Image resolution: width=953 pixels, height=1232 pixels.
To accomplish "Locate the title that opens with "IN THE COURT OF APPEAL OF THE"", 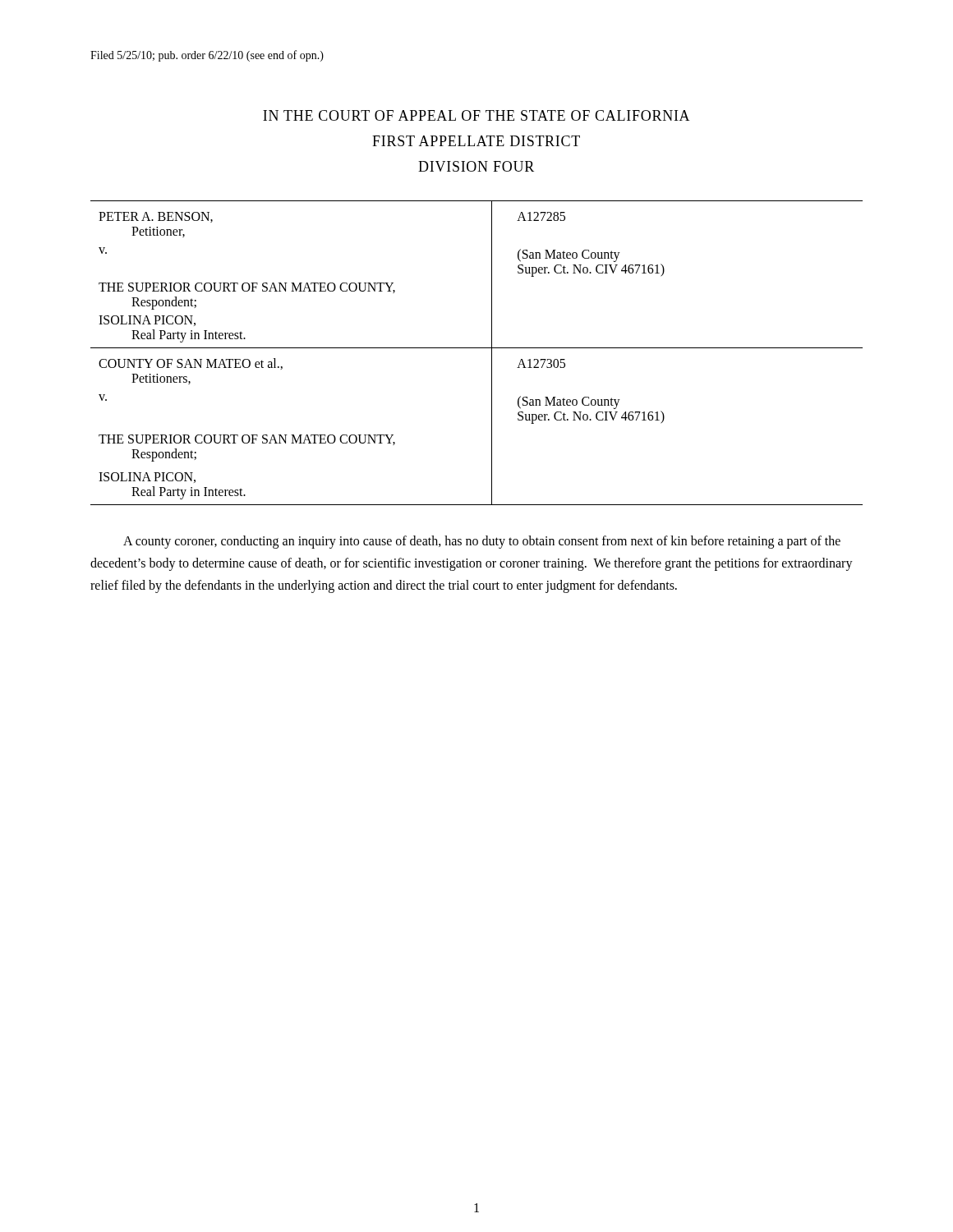I will pyautogui.click(x=476, y=116).
